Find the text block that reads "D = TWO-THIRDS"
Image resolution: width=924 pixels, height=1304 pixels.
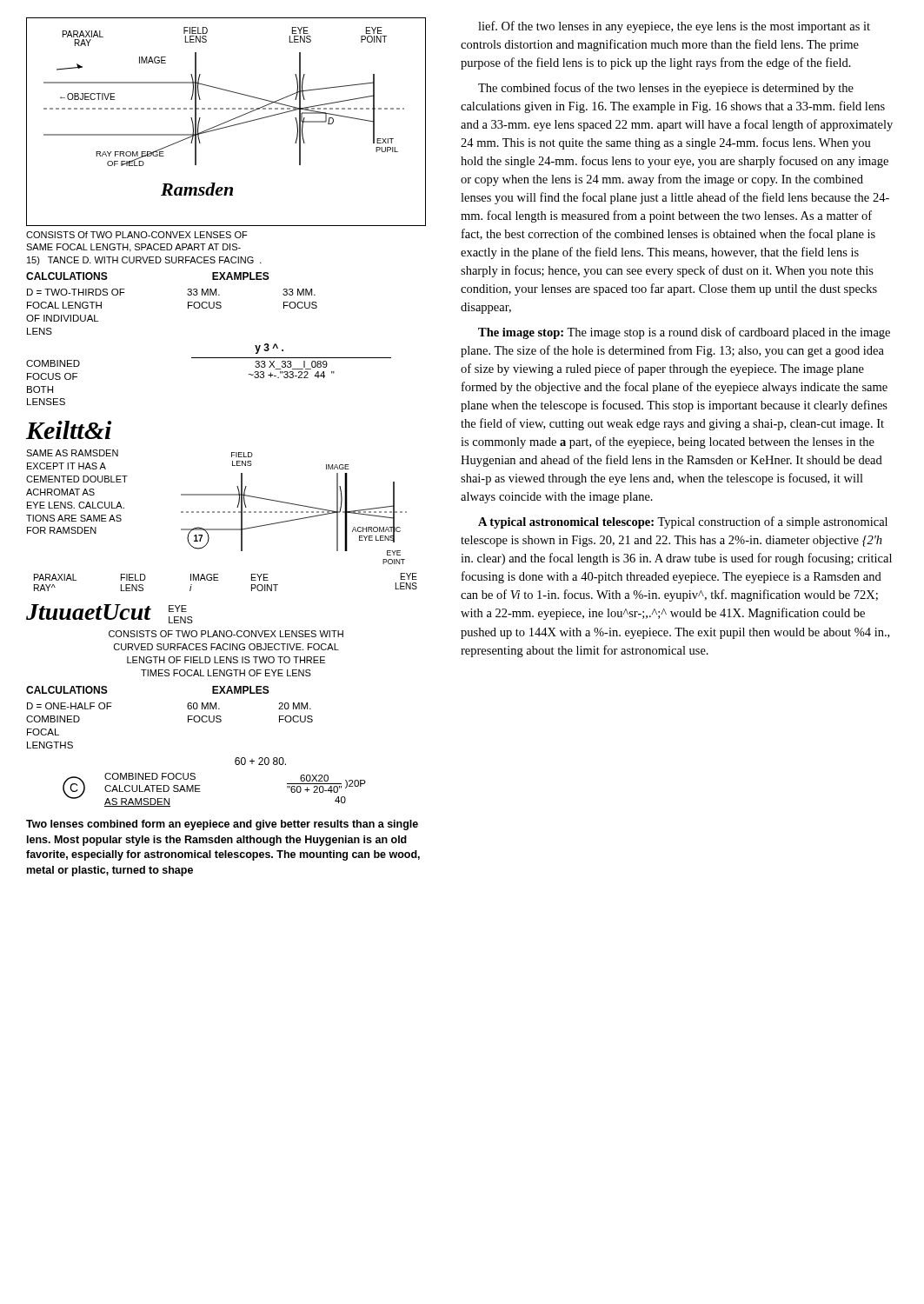(193, 312)
